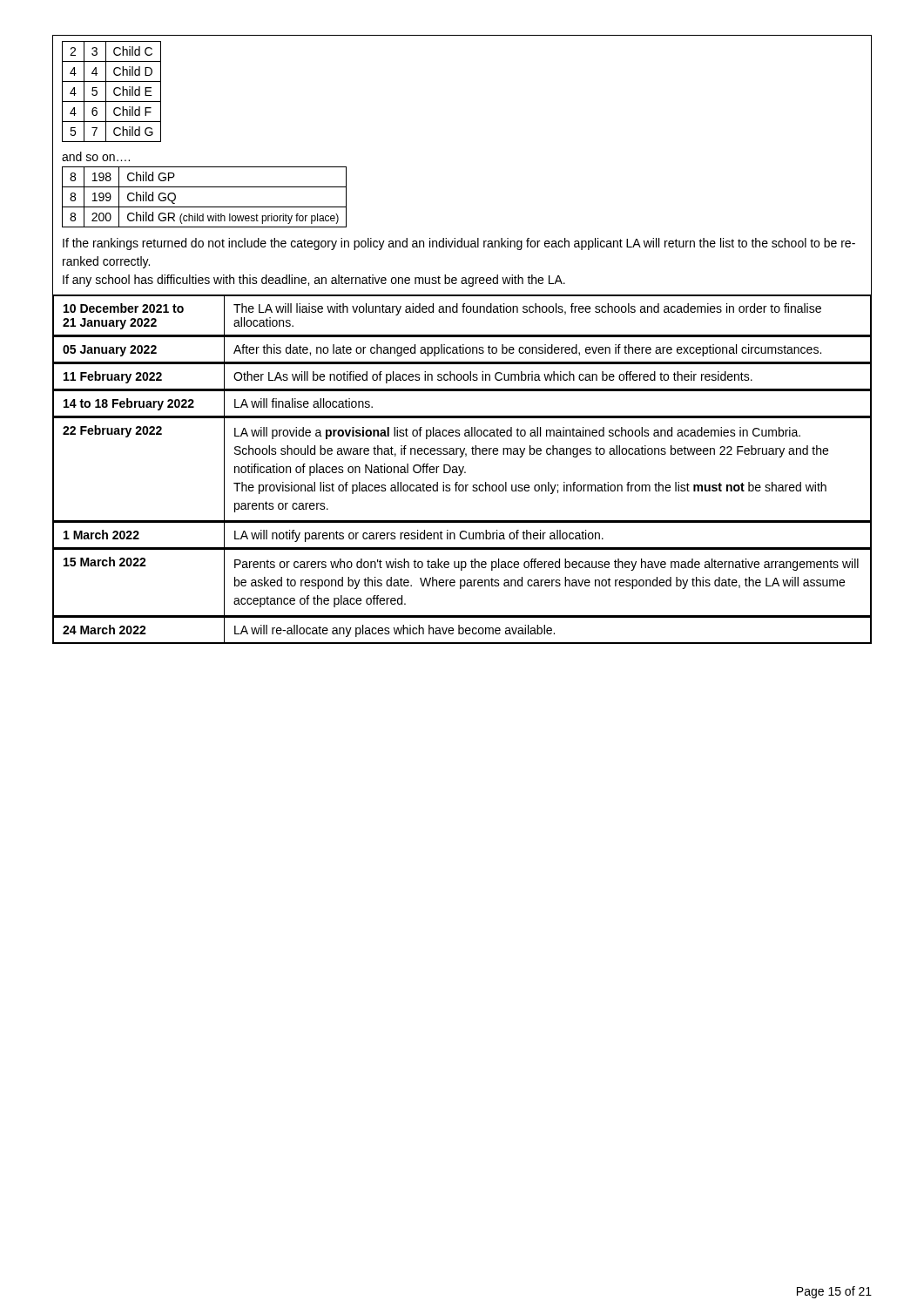Viewport: 924px width, 1307px height.
Task: Click the passage that begins "14 to 18 February 2022 LA will"
Action: [462, 403]
